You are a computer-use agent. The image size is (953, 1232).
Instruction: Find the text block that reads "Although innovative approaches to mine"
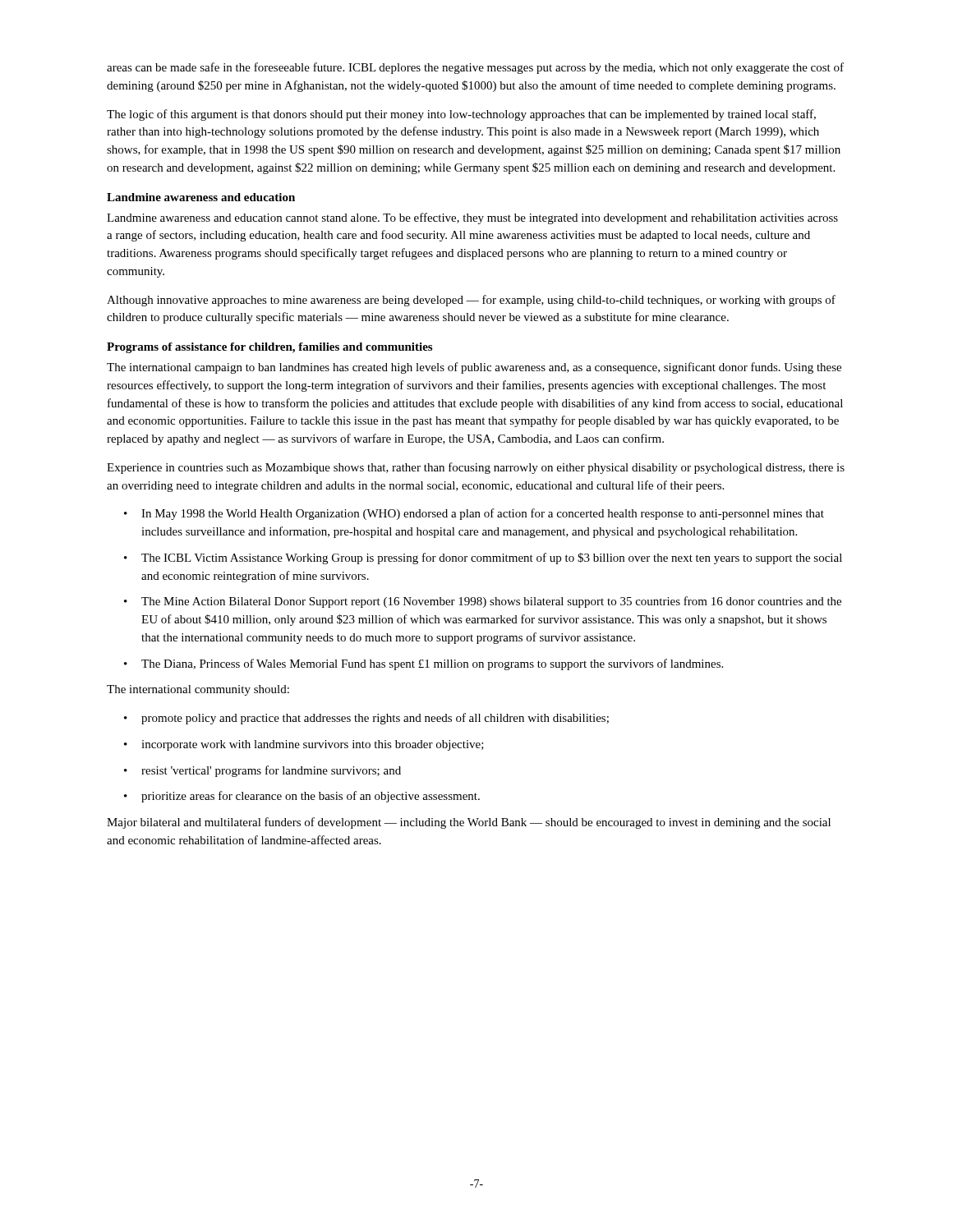point(471,308)
